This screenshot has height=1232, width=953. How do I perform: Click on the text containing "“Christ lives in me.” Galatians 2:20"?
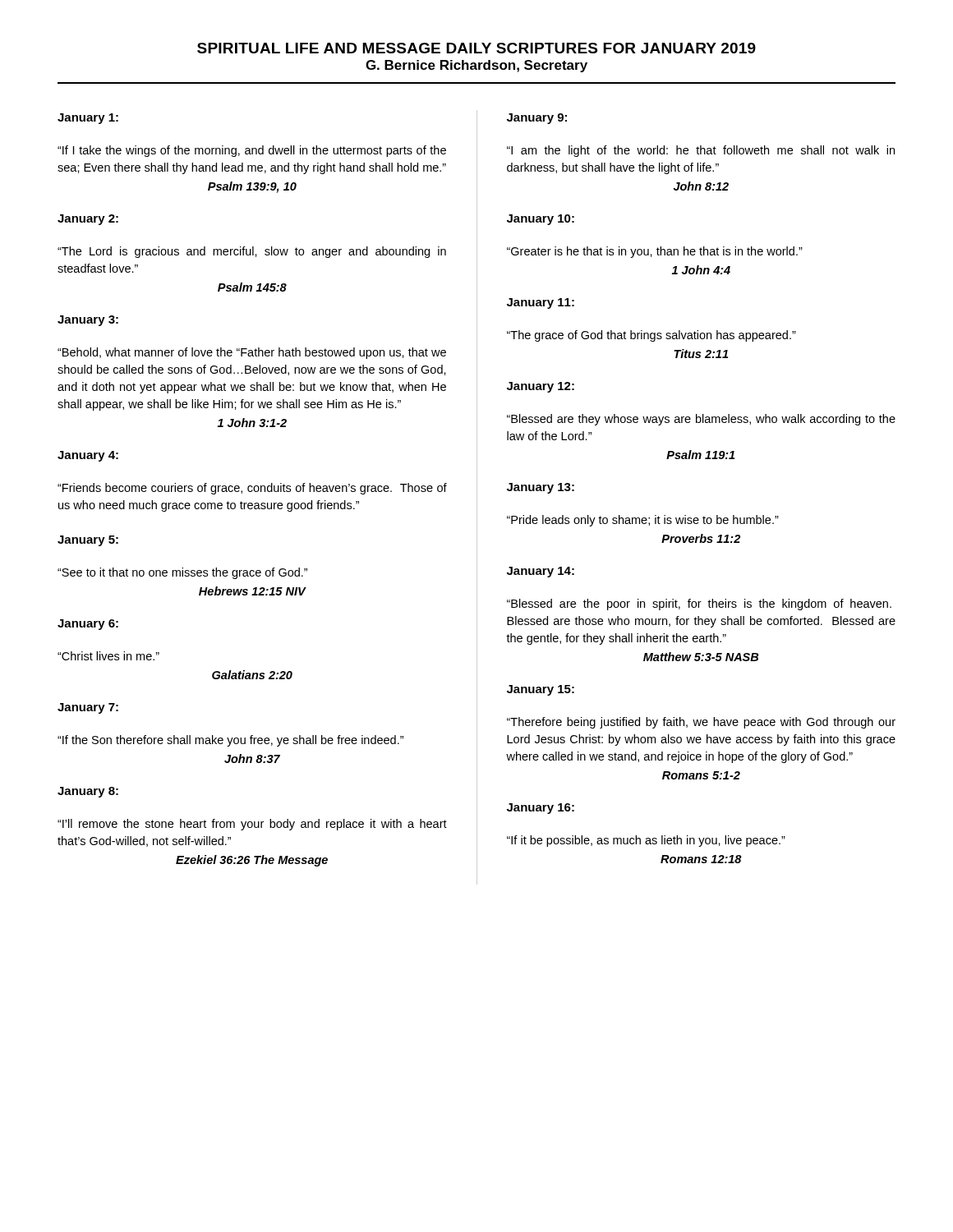(x=252, y=665)
